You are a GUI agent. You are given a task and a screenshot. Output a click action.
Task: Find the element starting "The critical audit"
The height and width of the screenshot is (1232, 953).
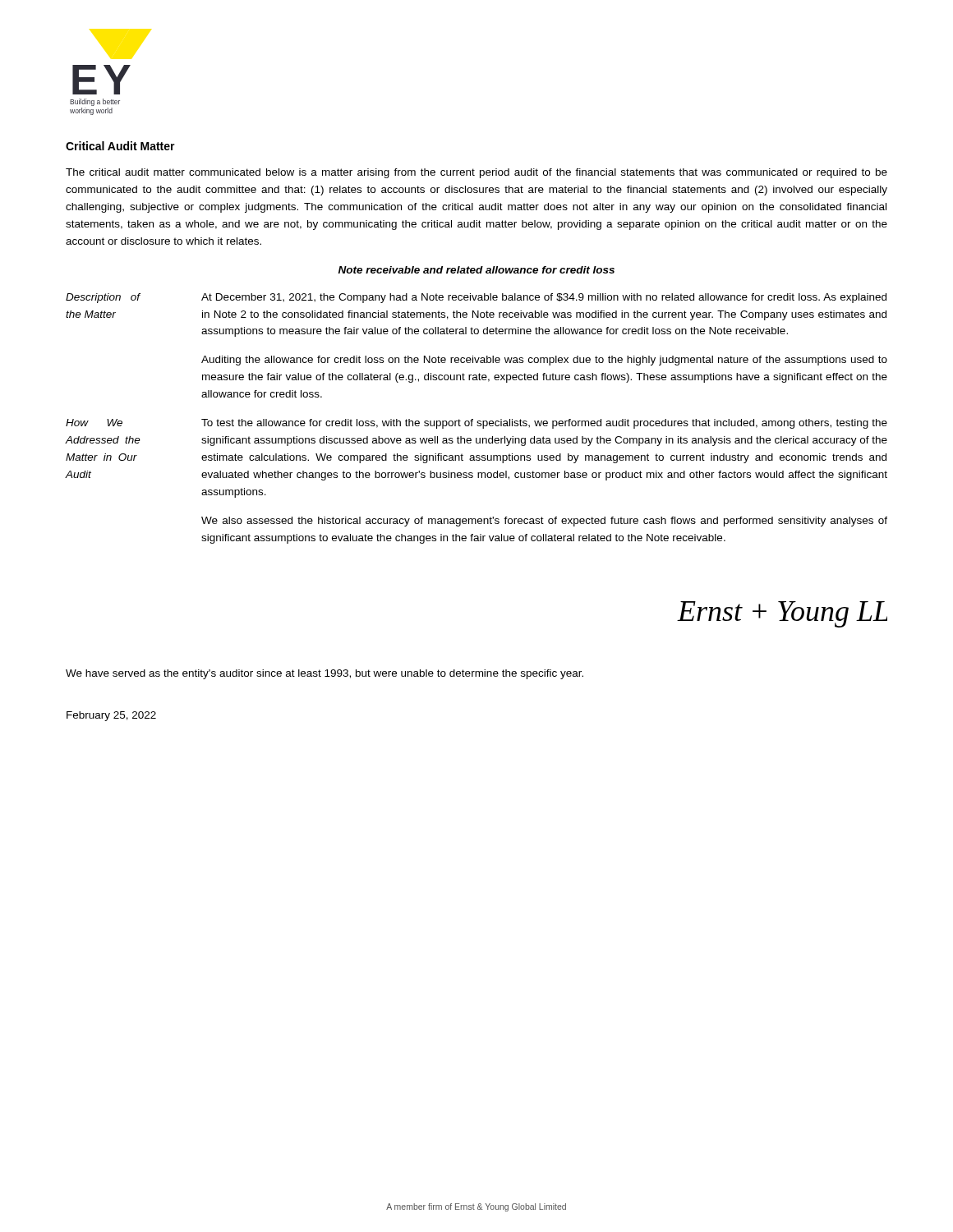tap(476, 206)
